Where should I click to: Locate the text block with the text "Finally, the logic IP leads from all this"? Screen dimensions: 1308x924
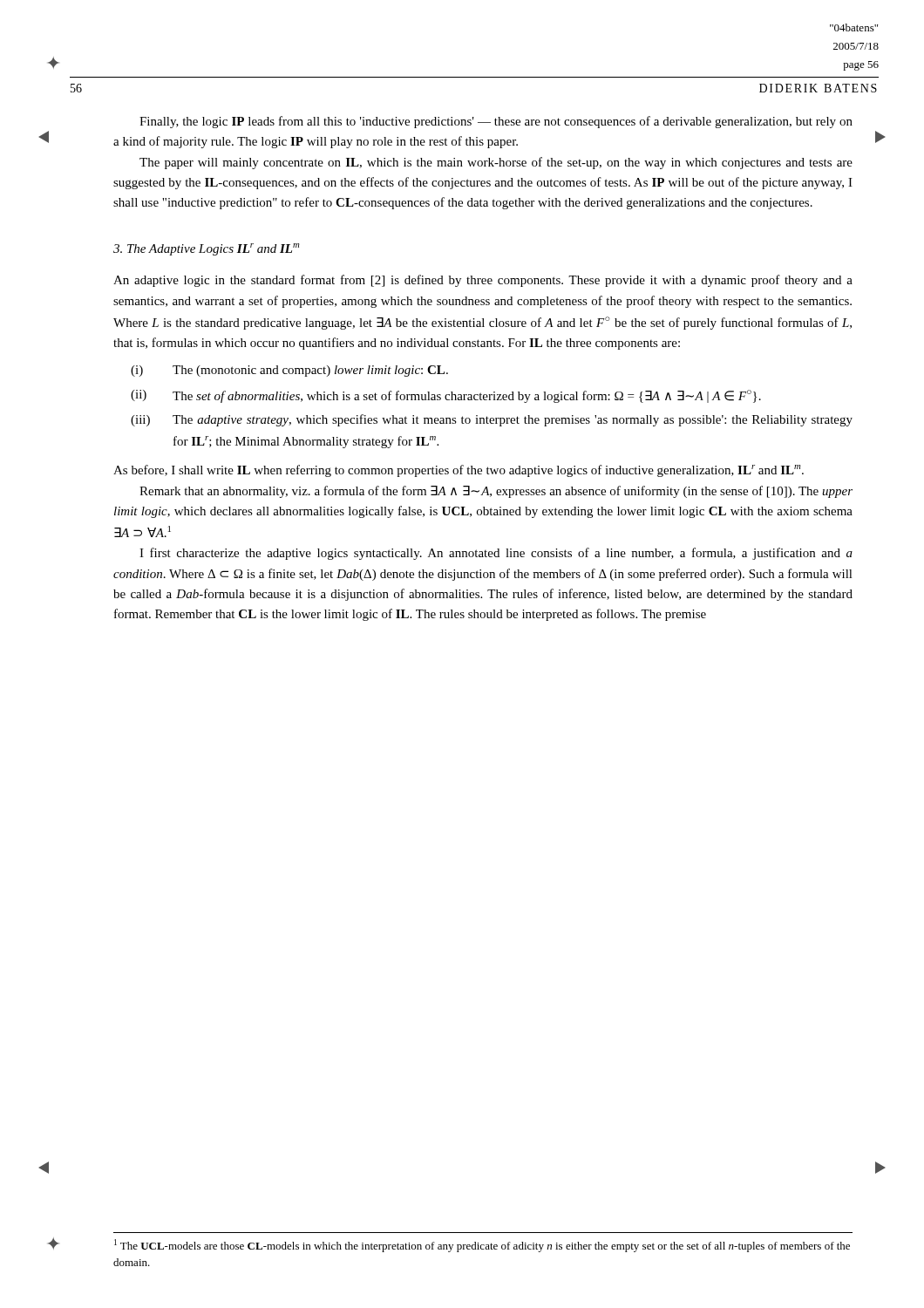click(483, 162)
